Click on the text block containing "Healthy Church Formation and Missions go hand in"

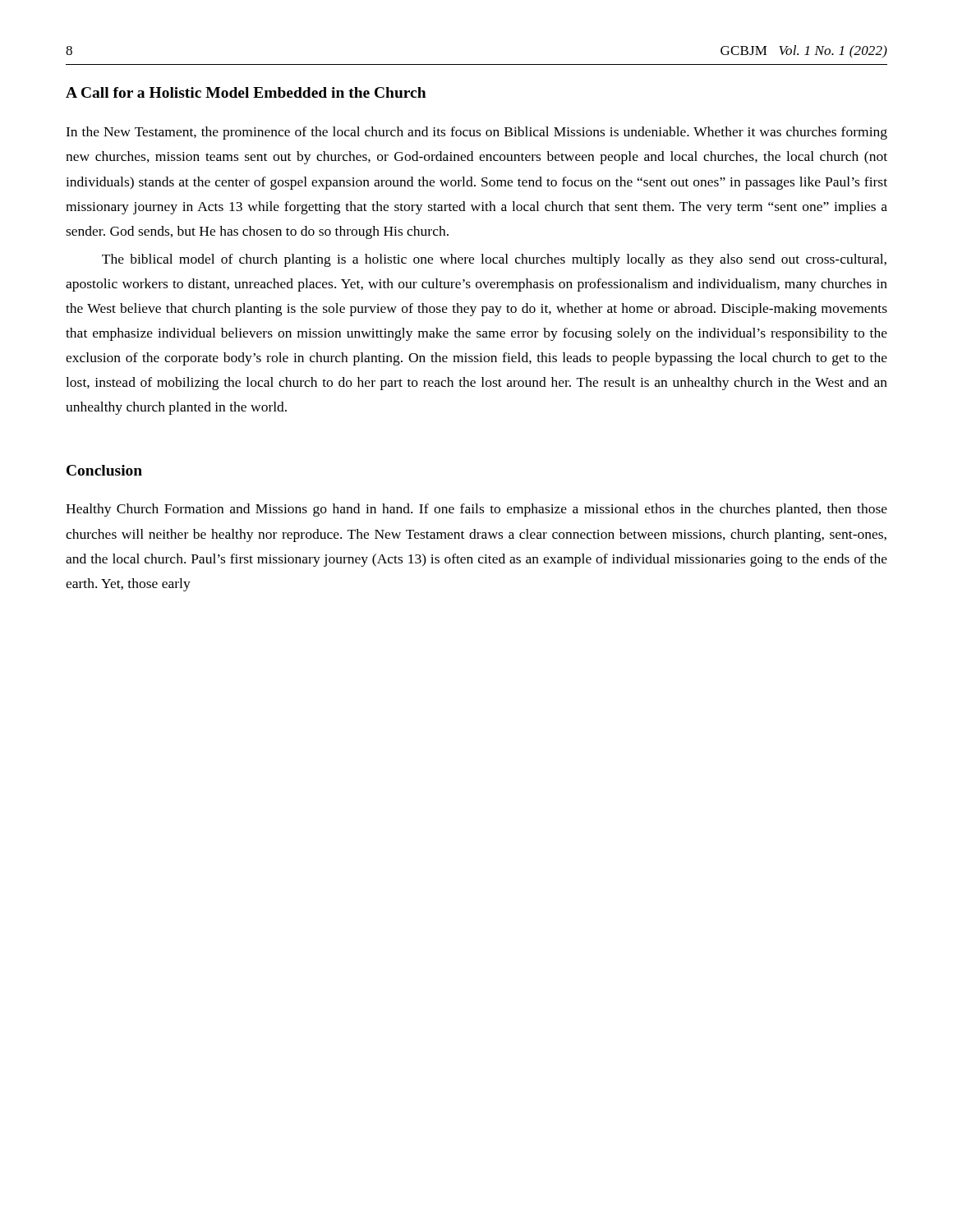pyautogui.click(x=476, y=546)
